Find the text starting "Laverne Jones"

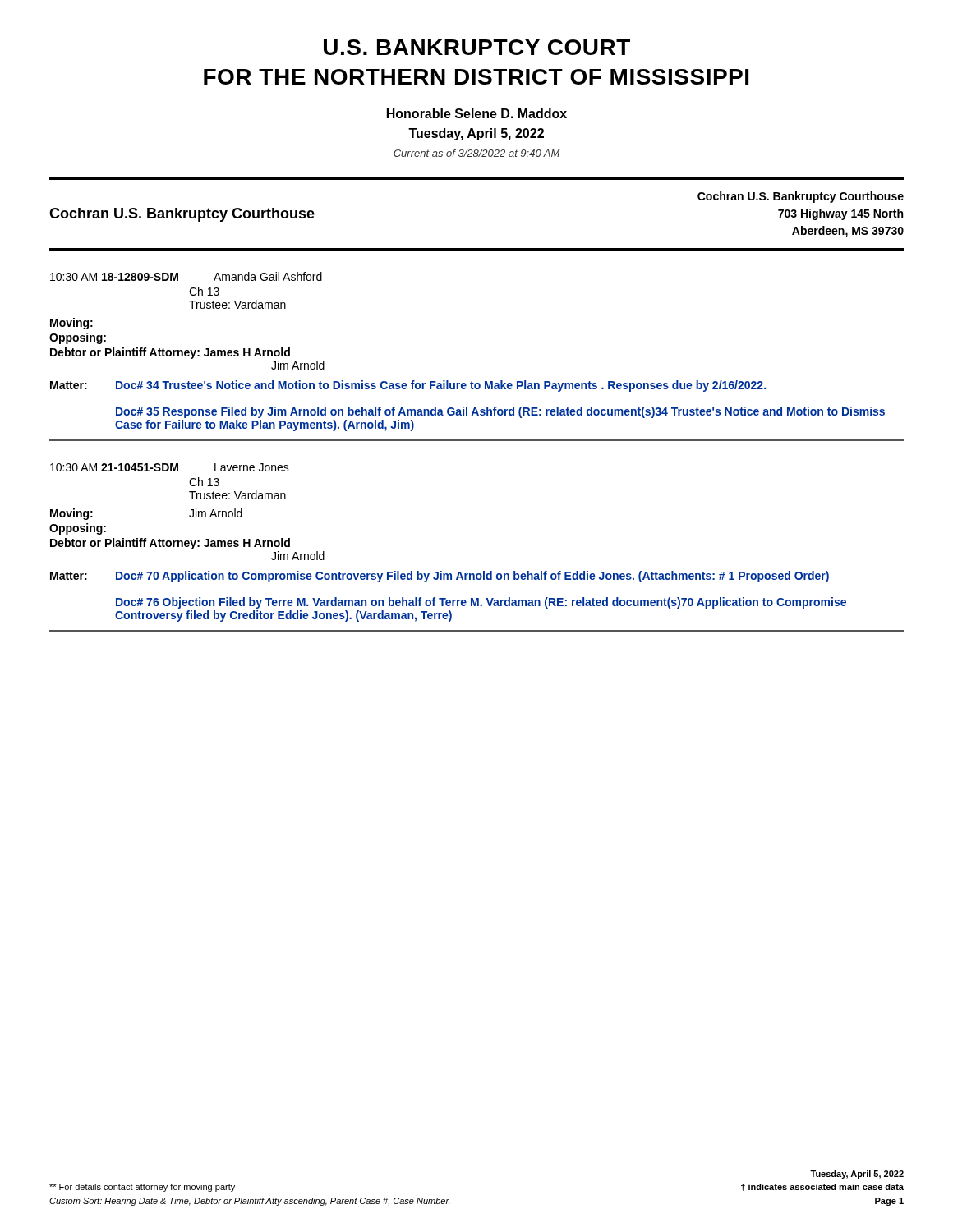(251, 467)
